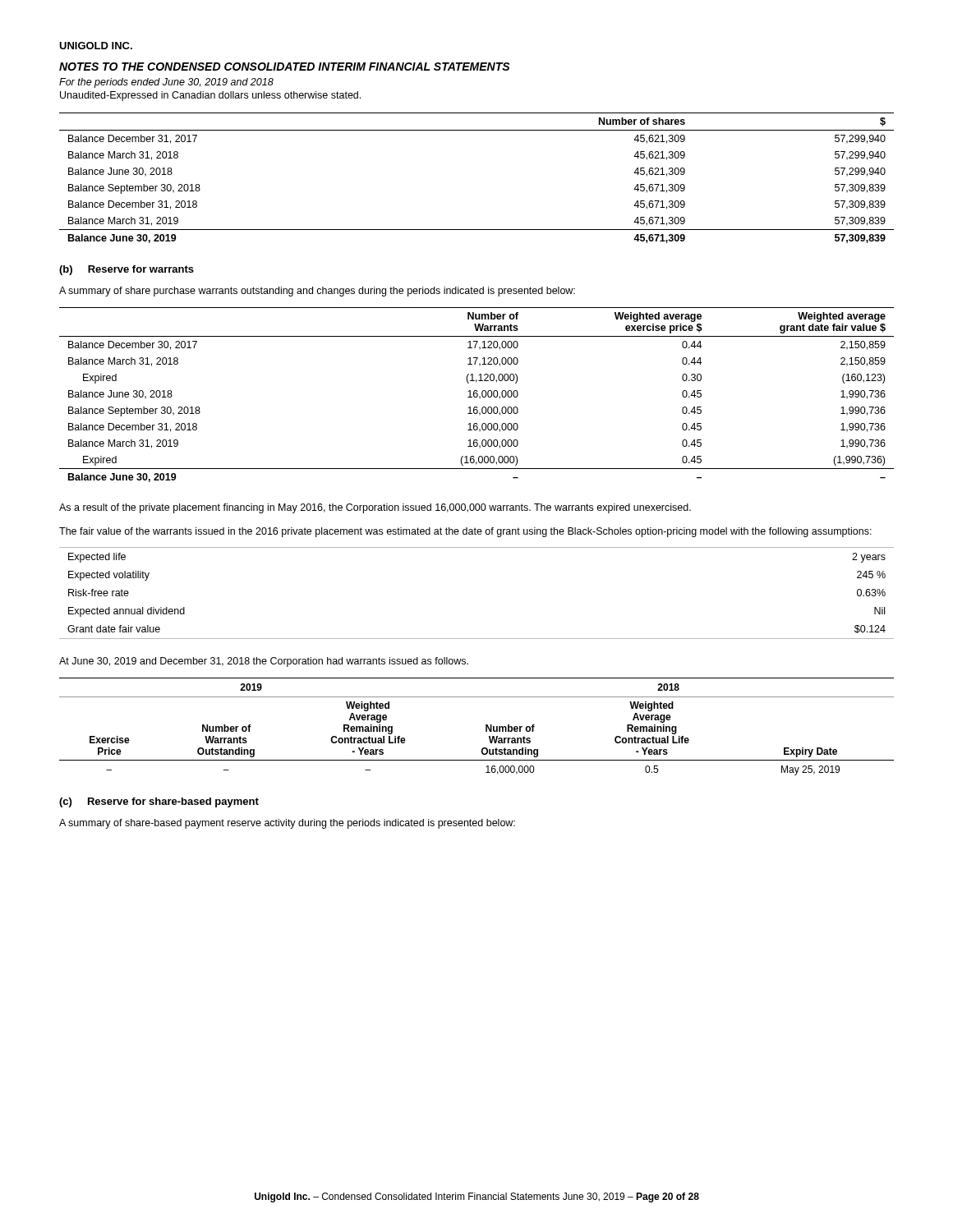Find the table that mentions "Expected annual dividend"
Viewport: 953px width, 1232px height.
click(x=476, y=593)
